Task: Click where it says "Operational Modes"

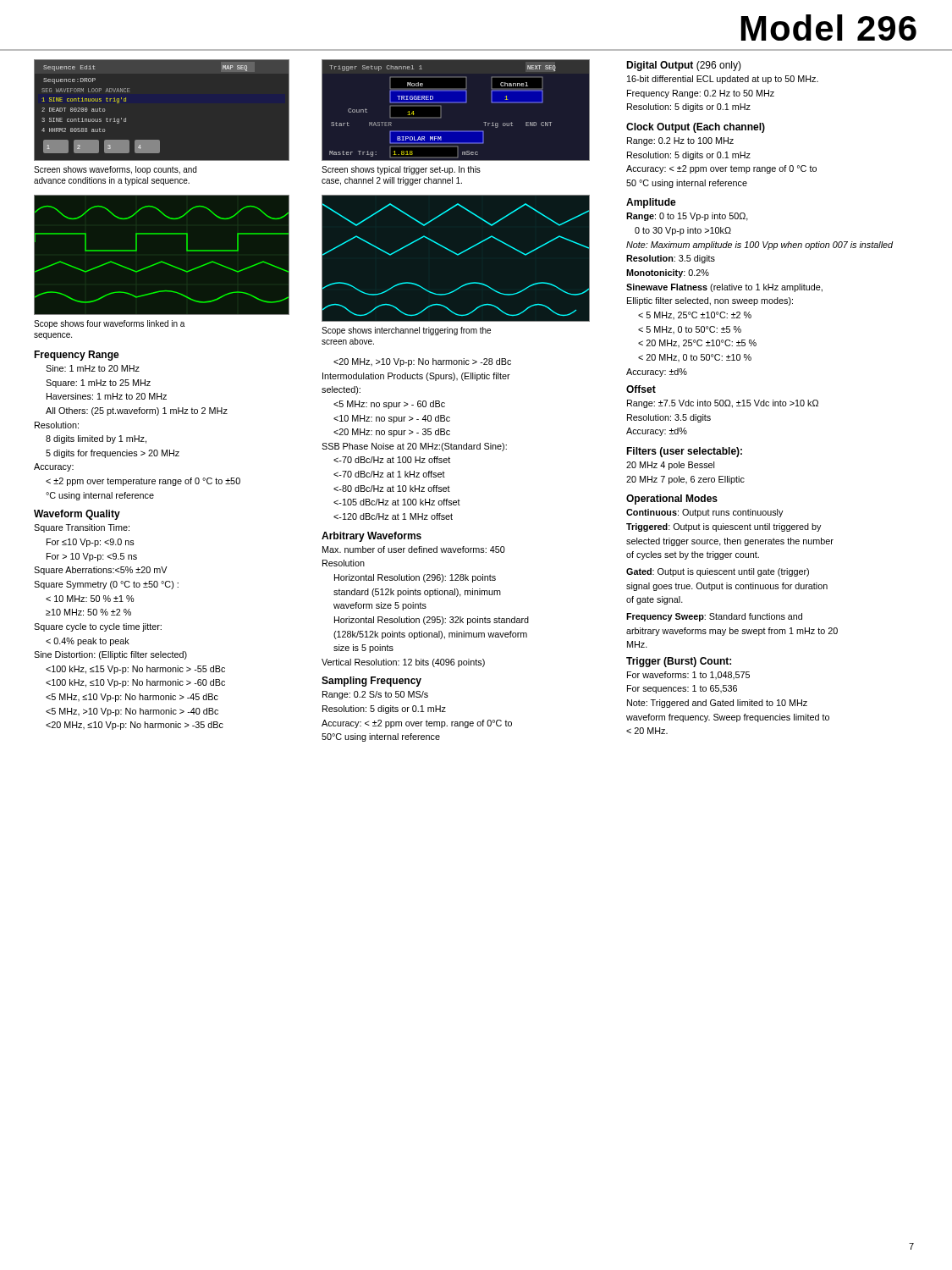Action: pos(672,499)
